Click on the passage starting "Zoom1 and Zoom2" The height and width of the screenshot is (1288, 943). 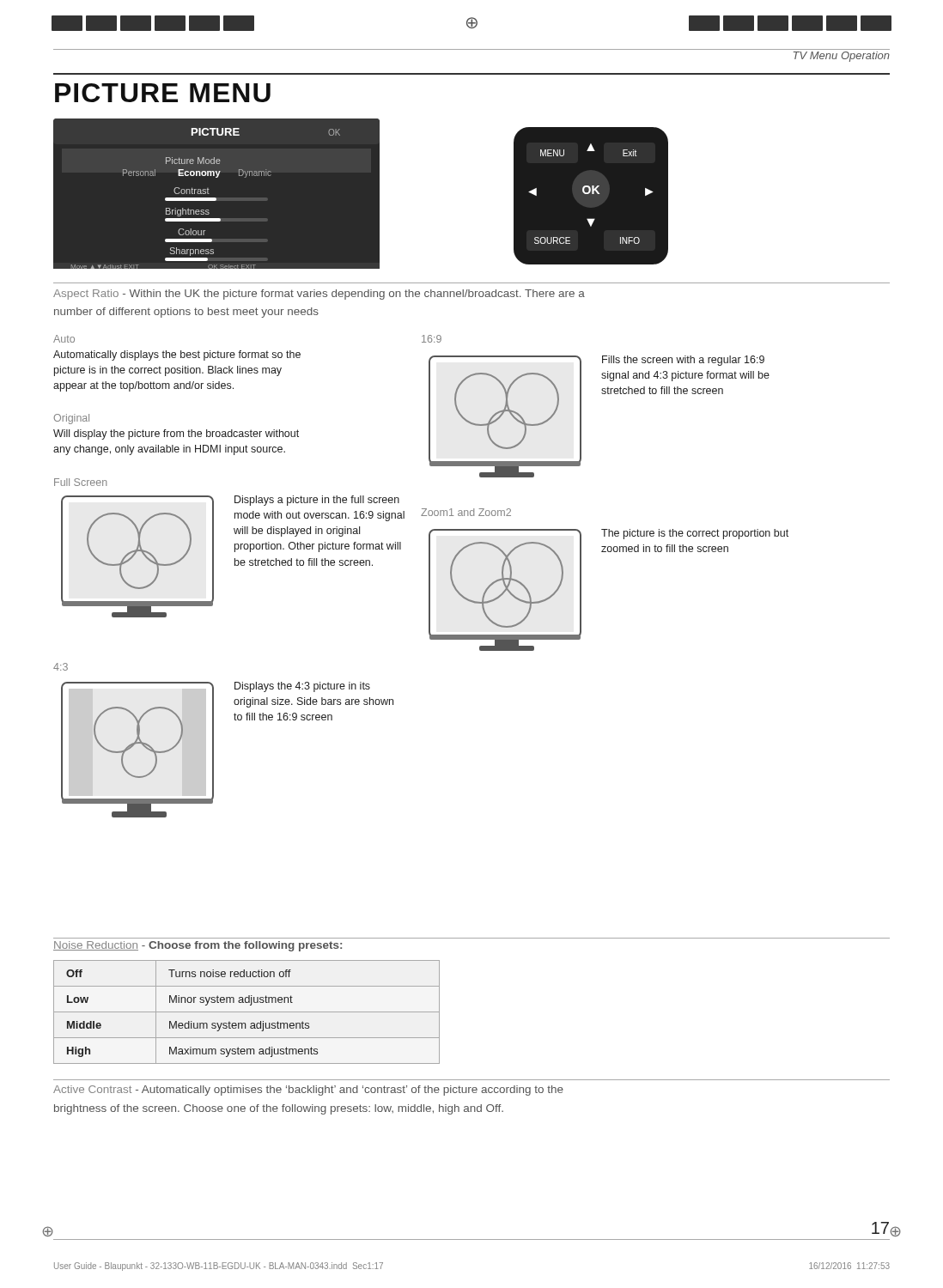(466, 513)
